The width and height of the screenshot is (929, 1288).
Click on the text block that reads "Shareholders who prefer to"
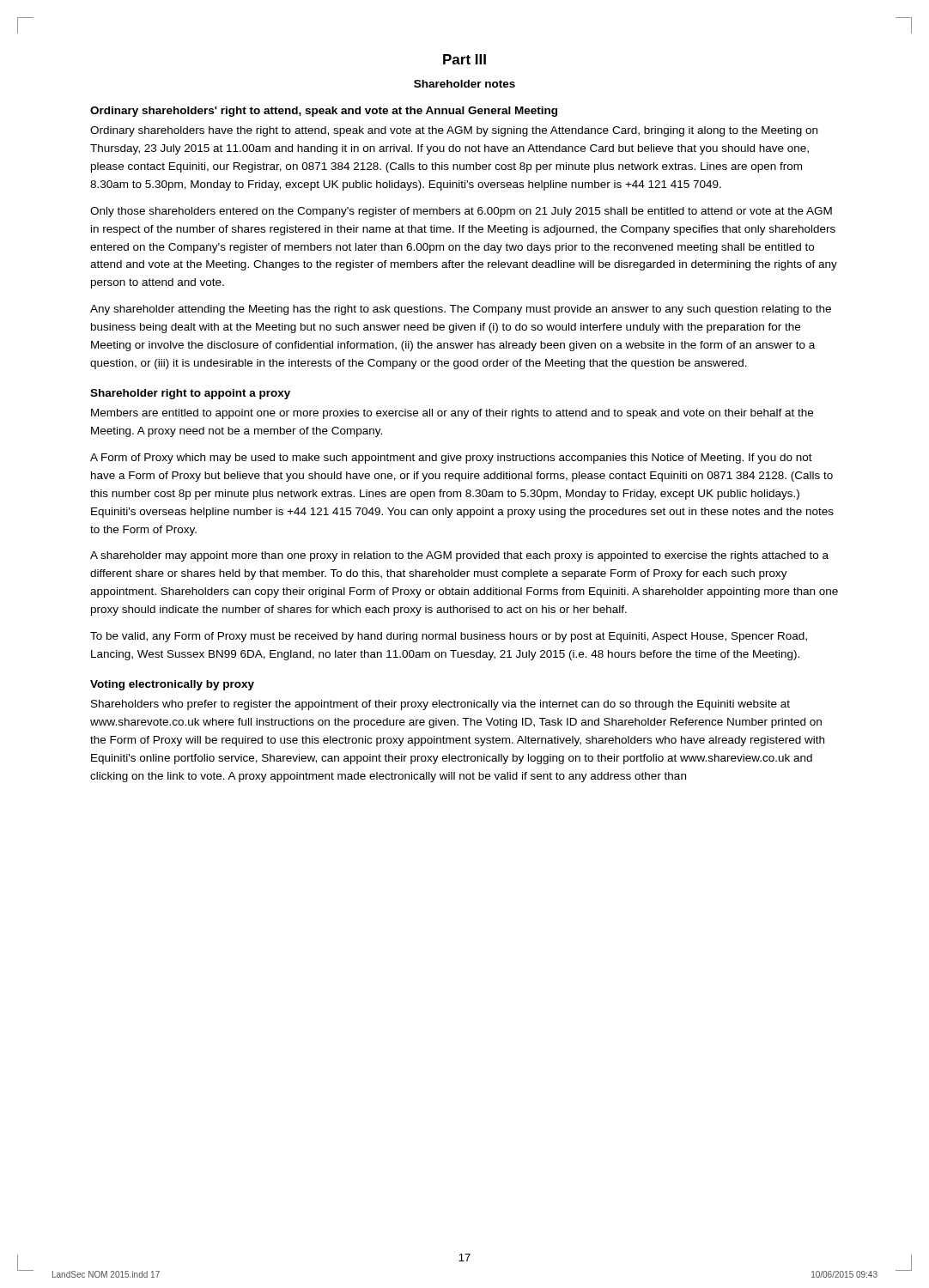pyautogui.click(x=458, y=740)
